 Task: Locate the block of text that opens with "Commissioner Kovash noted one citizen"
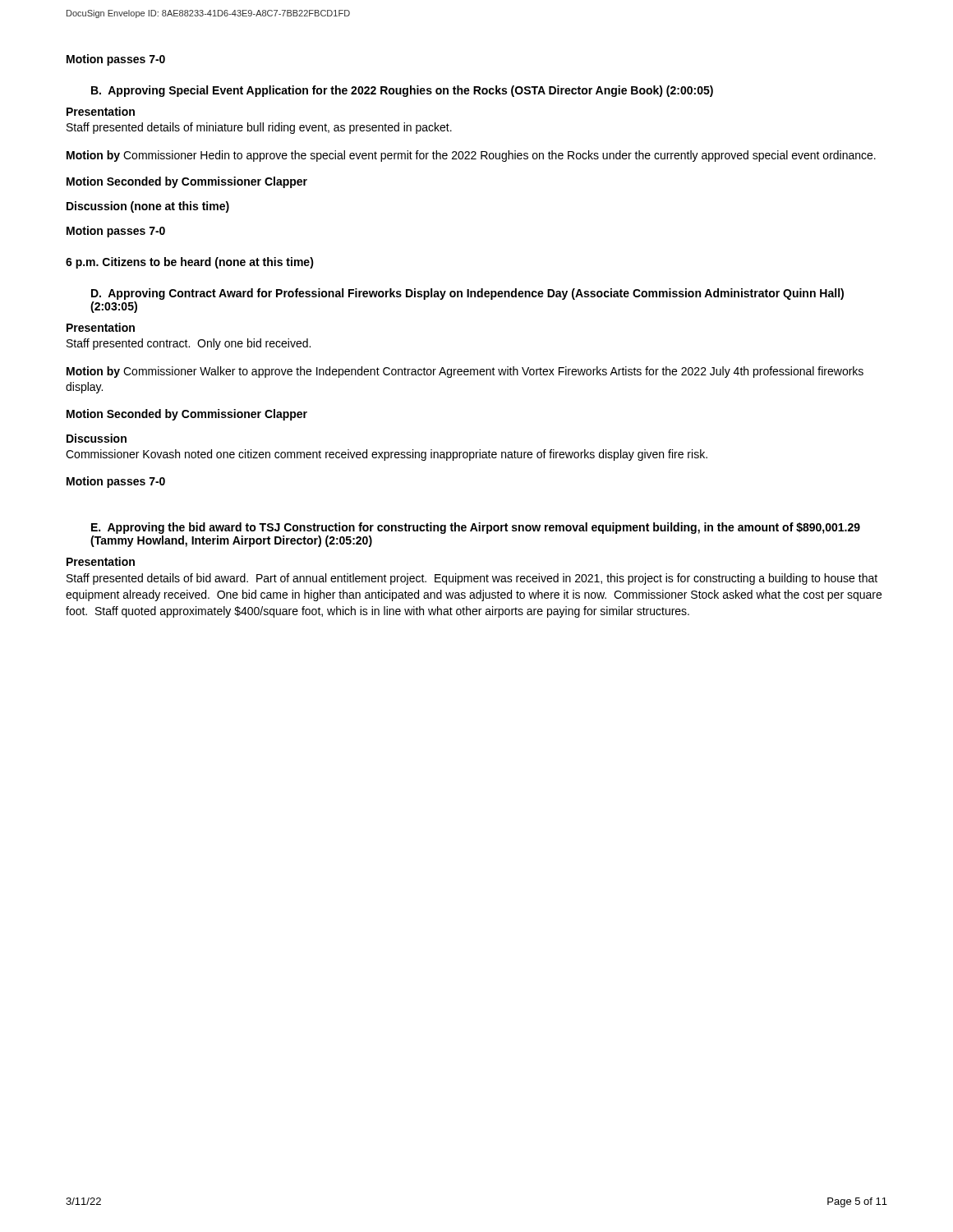click(387, 454)
